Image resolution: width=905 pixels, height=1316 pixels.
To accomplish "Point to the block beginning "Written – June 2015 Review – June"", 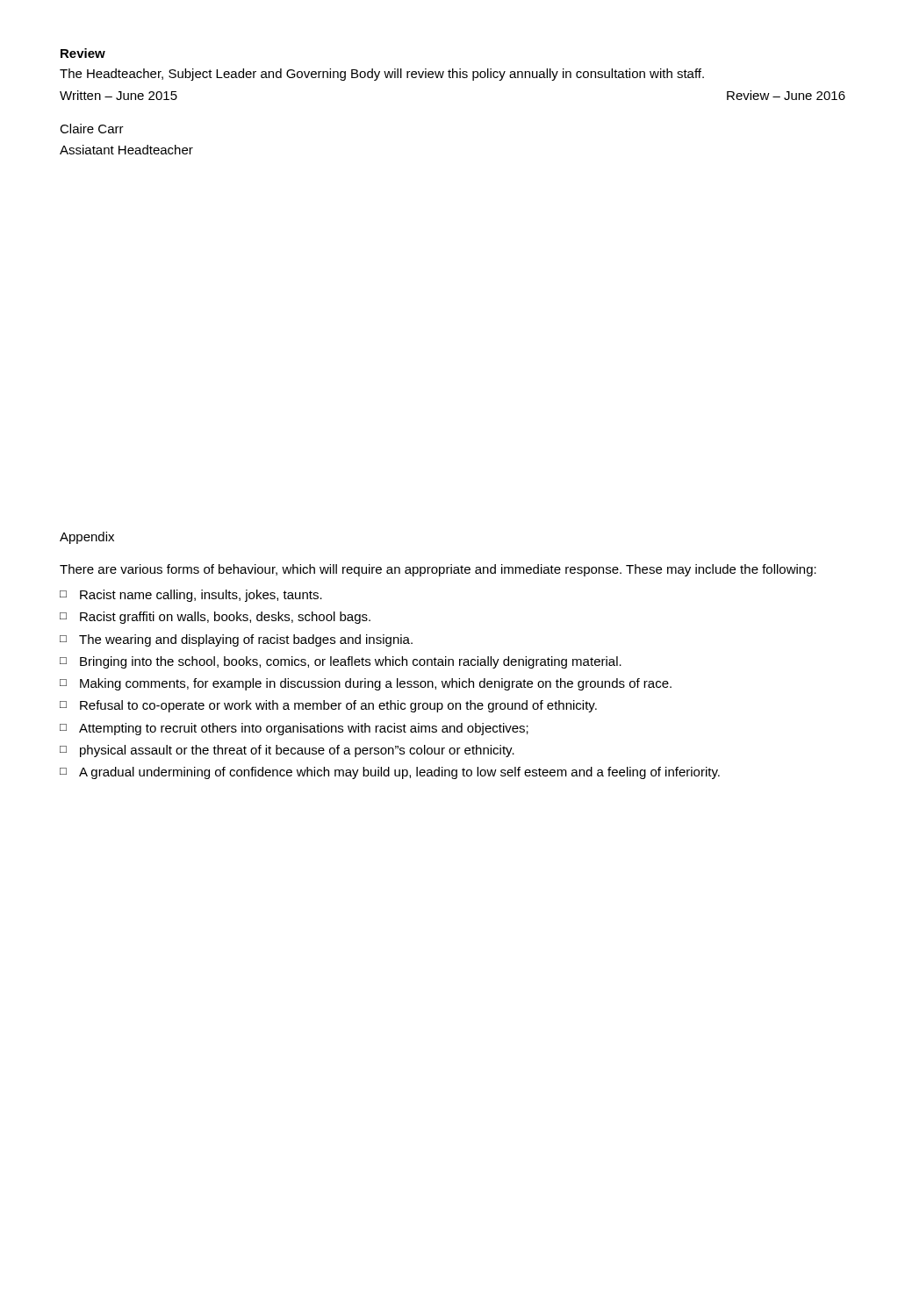I will [121, 95].
